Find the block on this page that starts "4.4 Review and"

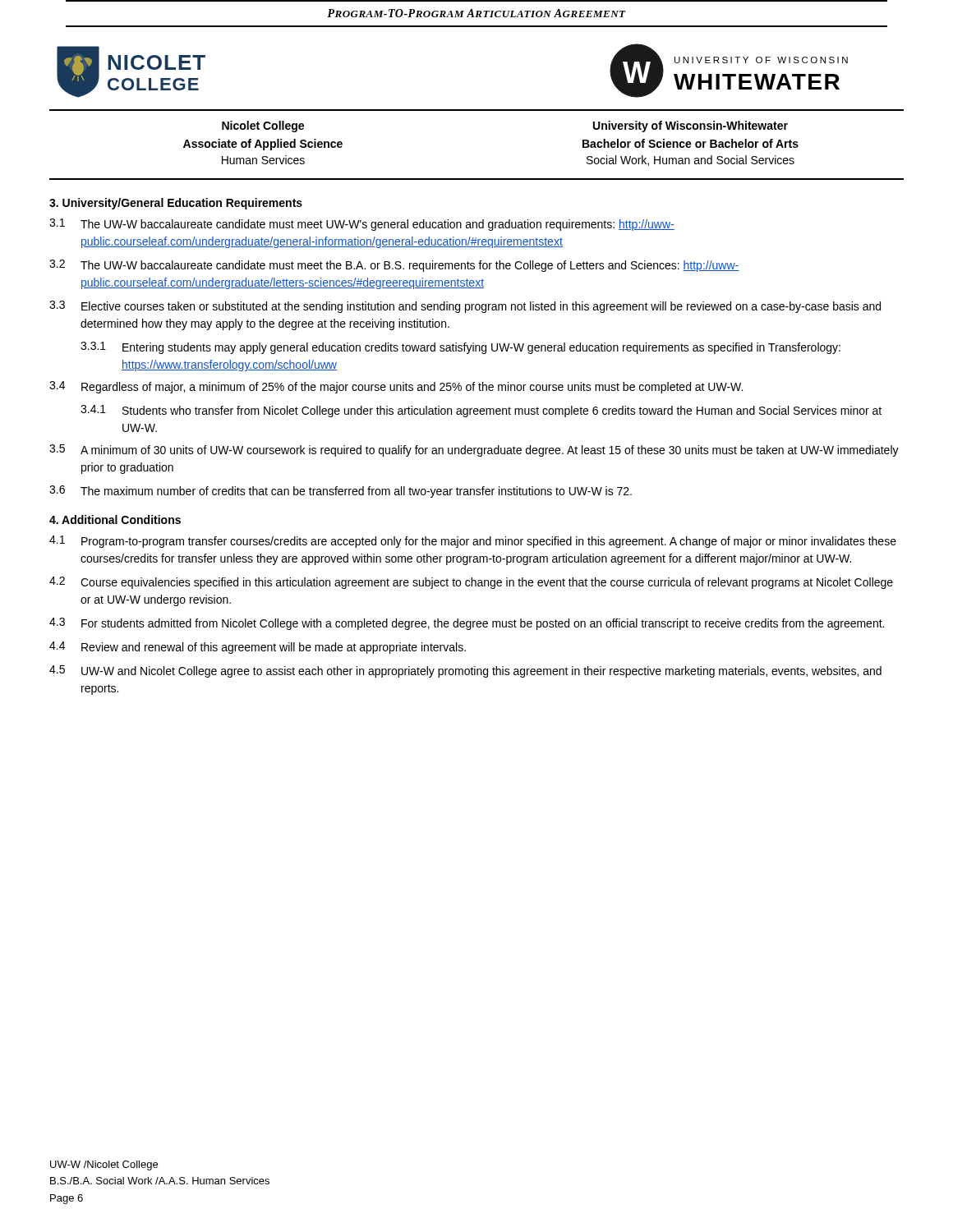click(476, 648)
